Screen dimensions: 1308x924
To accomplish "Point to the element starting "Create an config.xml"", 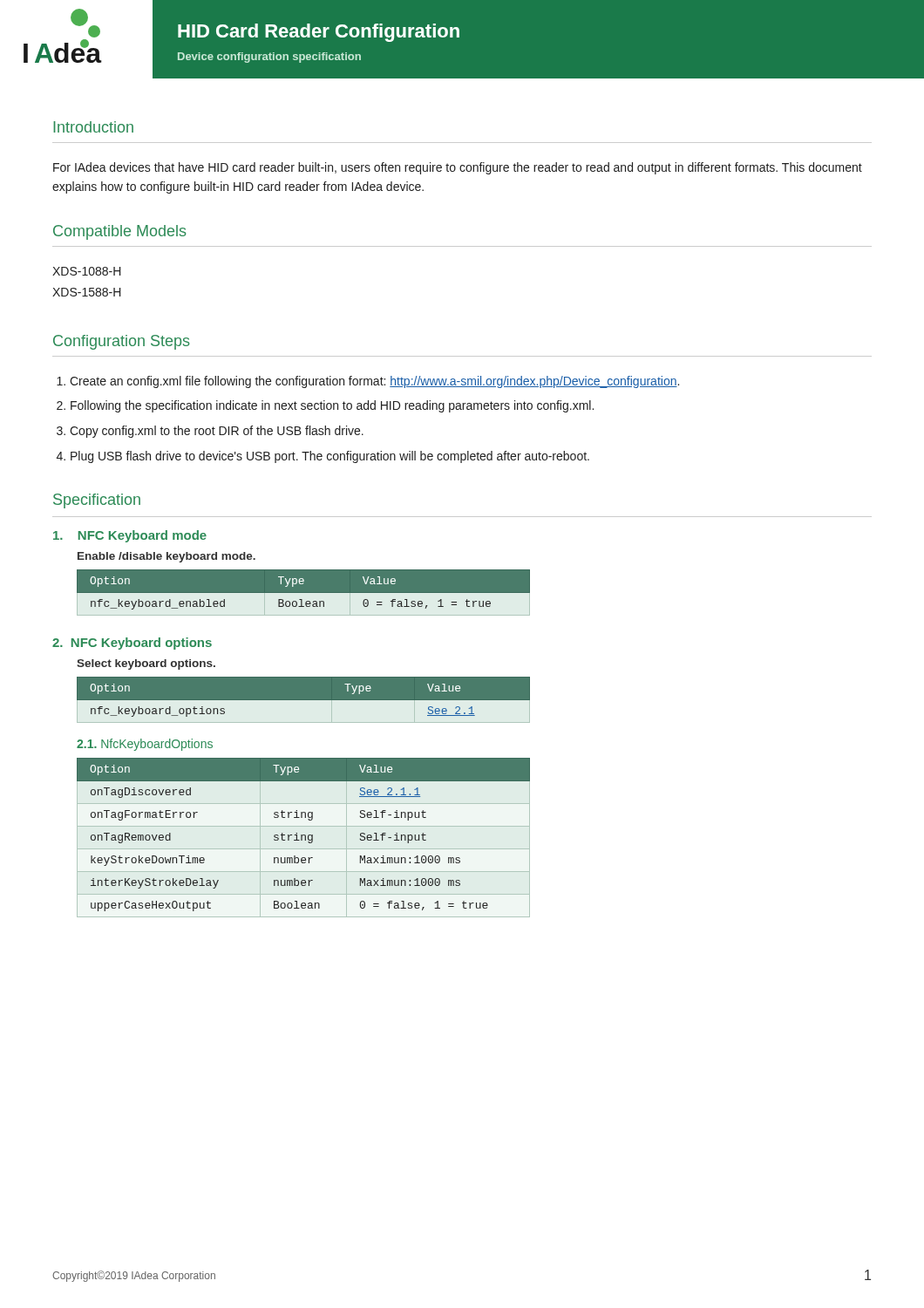I will pos(375,381).
